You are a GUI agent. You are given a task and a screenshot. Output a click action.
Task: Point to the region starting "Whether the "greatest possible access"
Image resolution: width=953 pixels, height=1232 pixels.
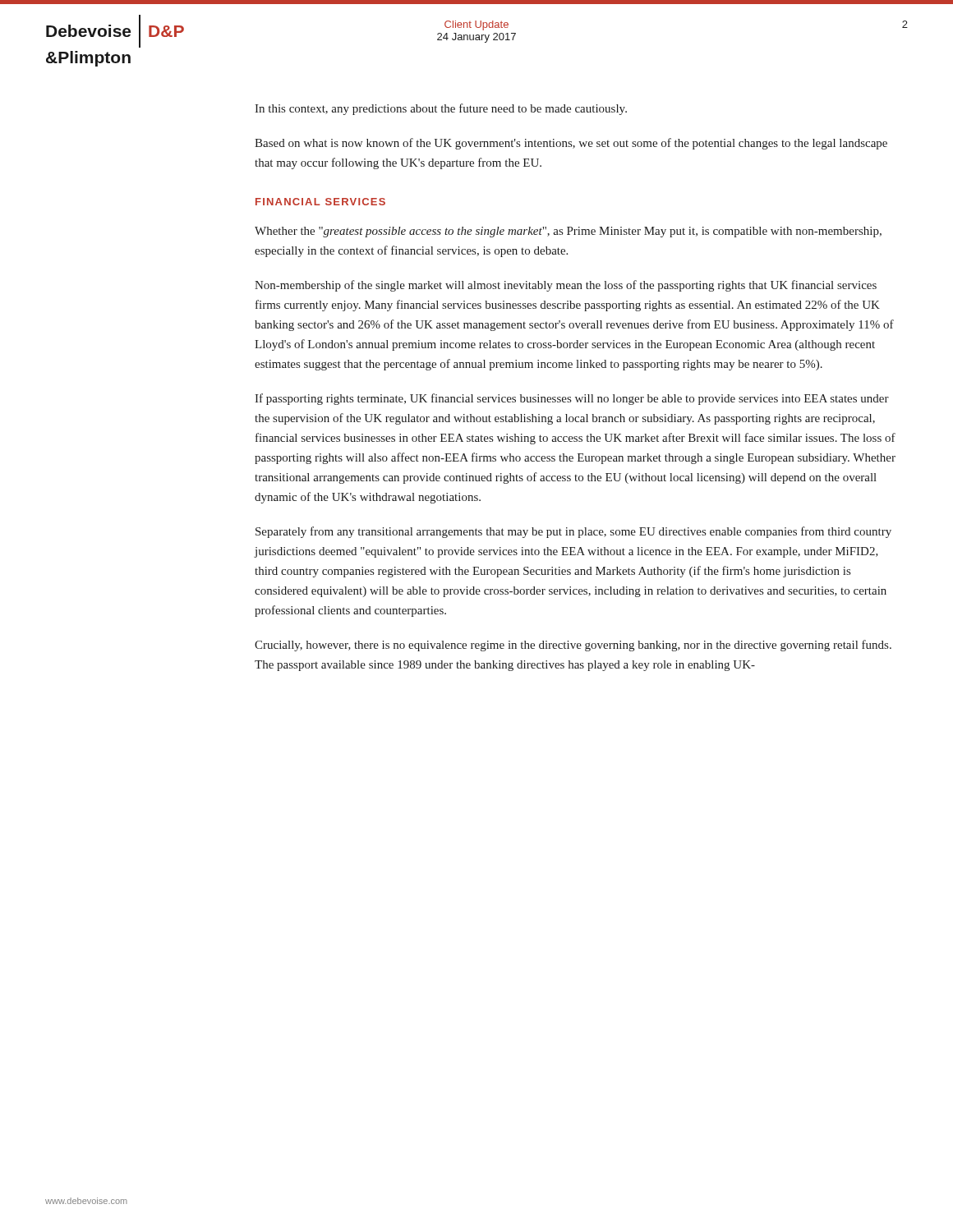point(568,241)
